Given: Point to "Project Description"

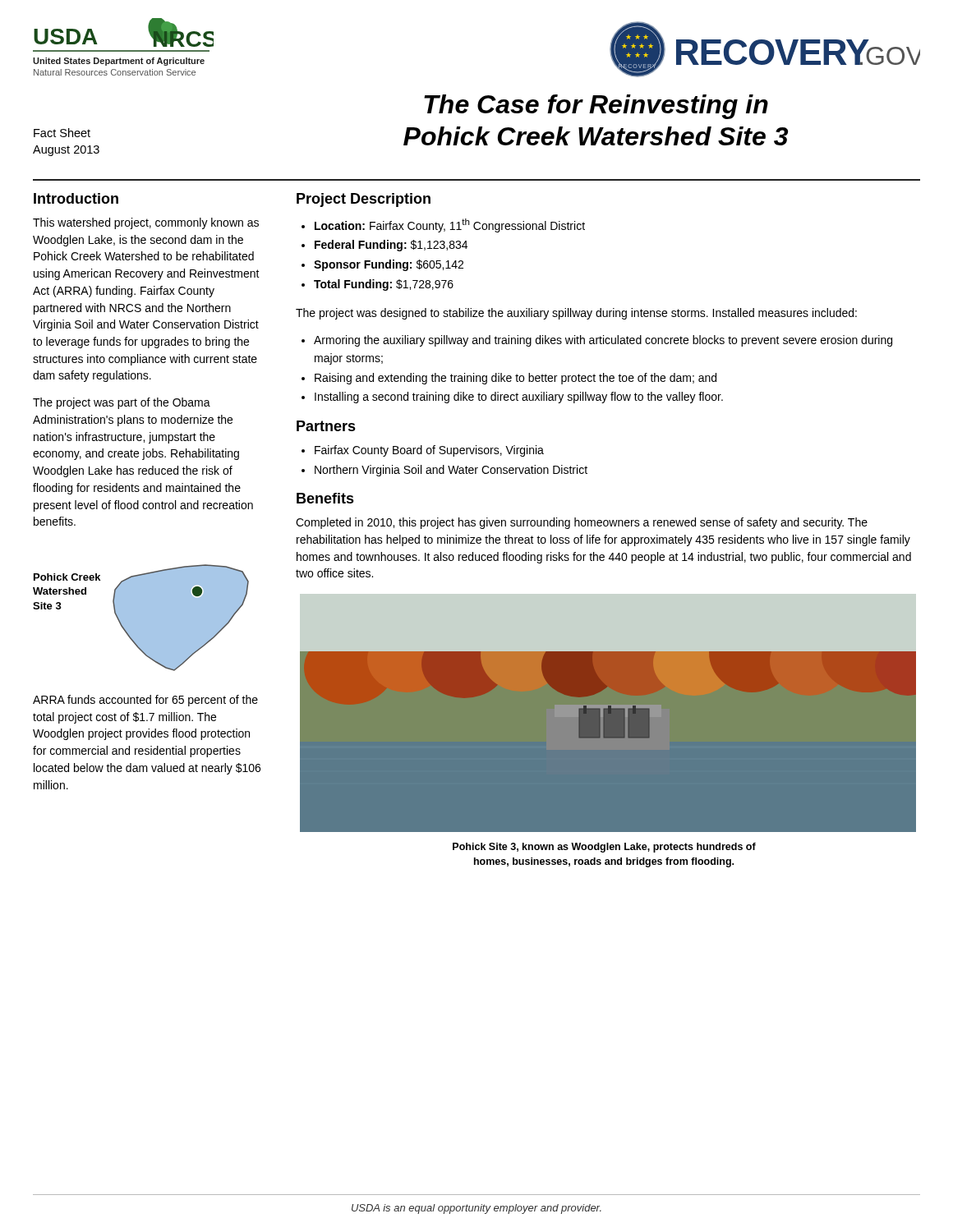Looking at the screenshot, I should pos(364,200).
